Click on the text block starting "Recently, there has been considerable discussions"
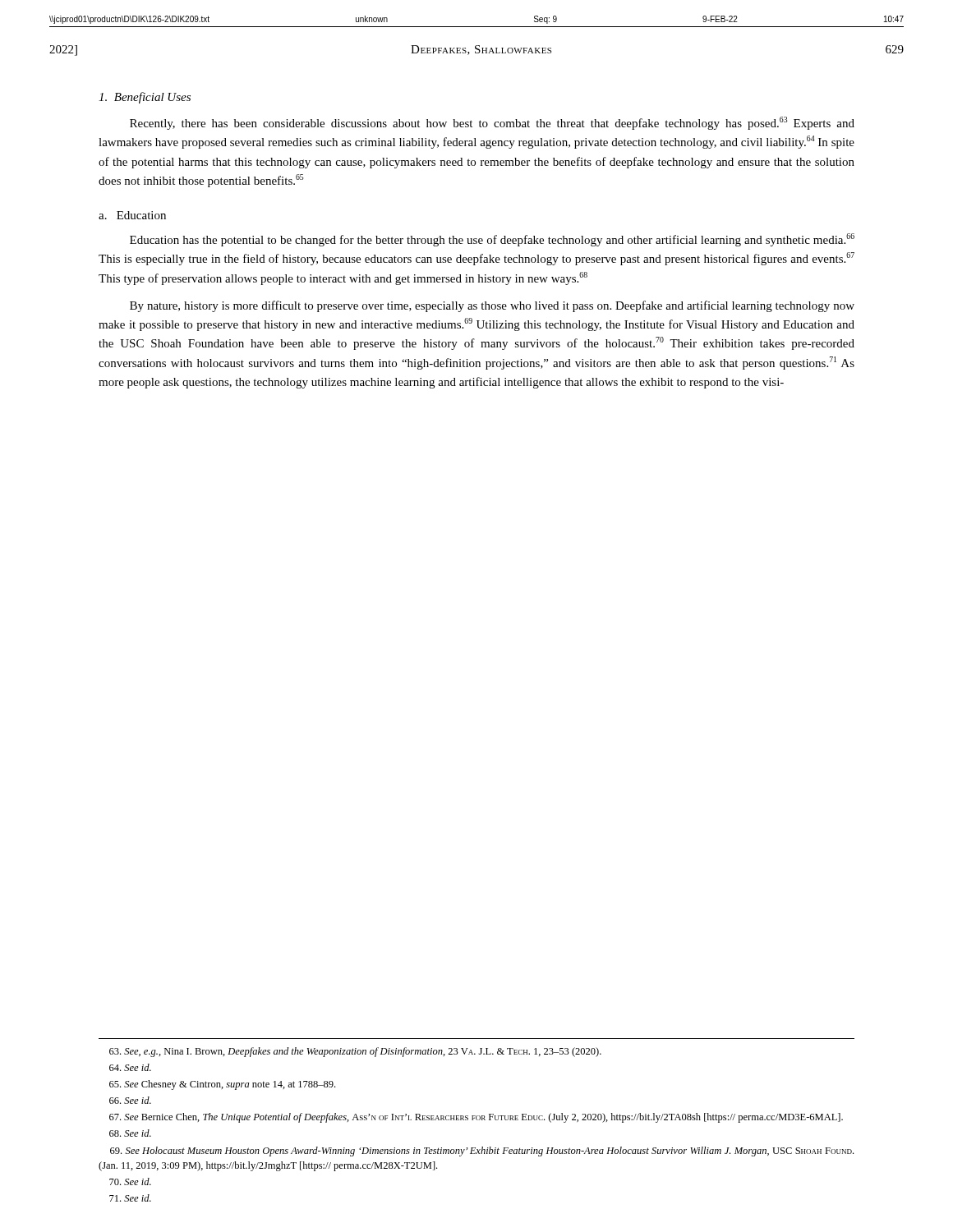The width and height of the screenshot is (953, 1232). pyautogui.click(x=476, y=152)
